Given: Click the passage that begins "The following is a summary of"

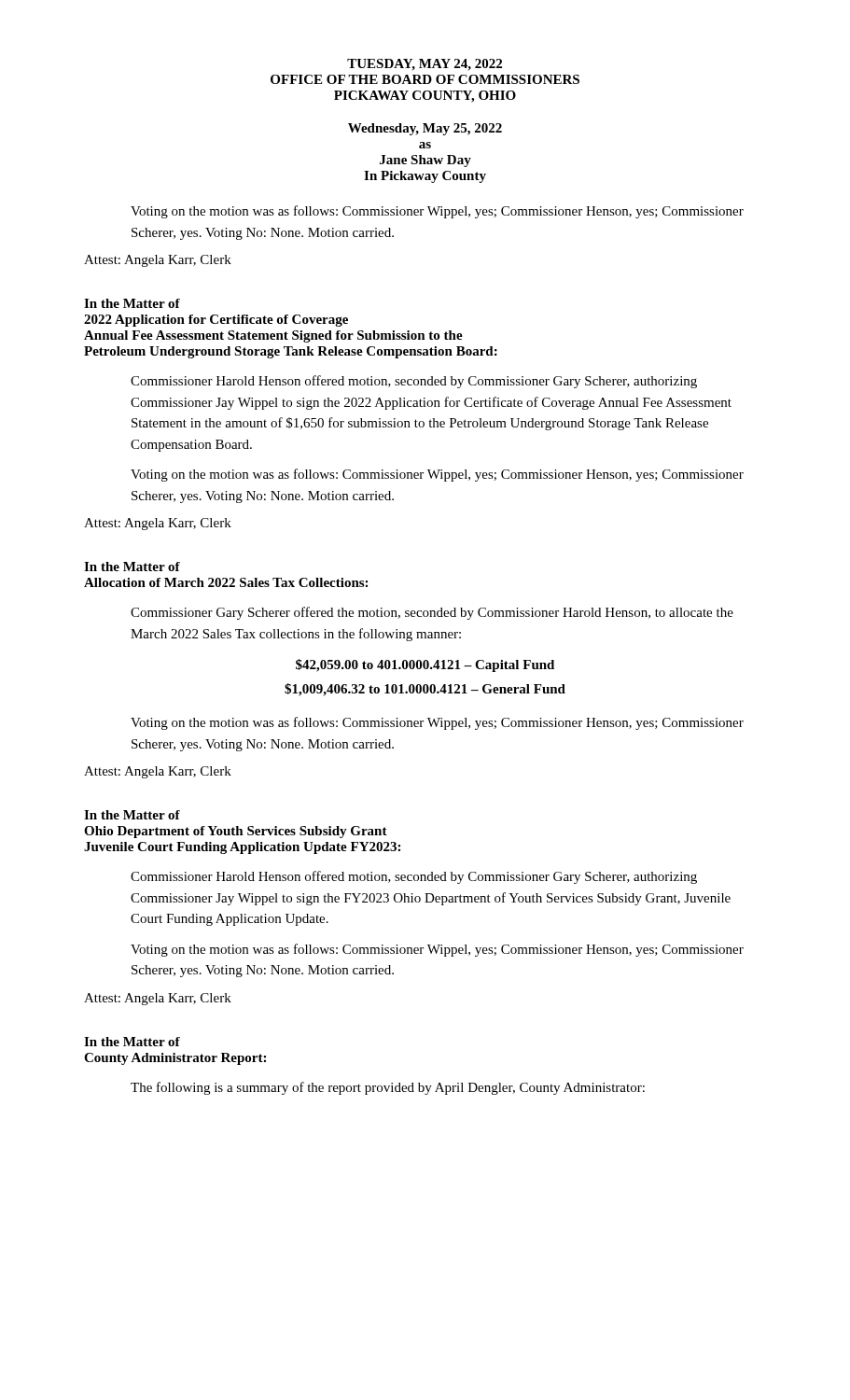Looking at the screenshot, I should click(448, 1087).
